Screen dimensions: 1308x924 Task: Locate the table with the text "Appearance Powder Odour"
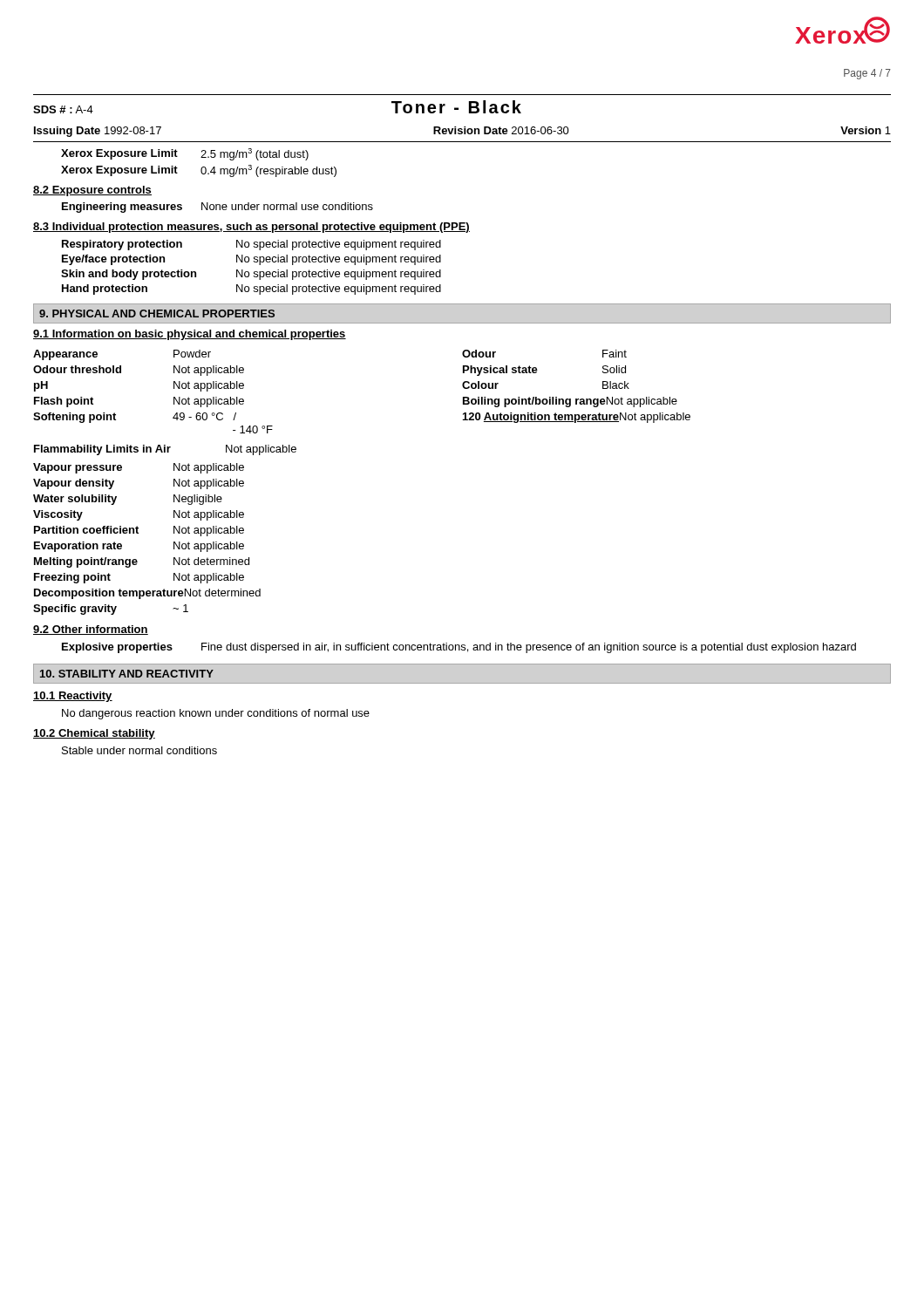(462, 393)
